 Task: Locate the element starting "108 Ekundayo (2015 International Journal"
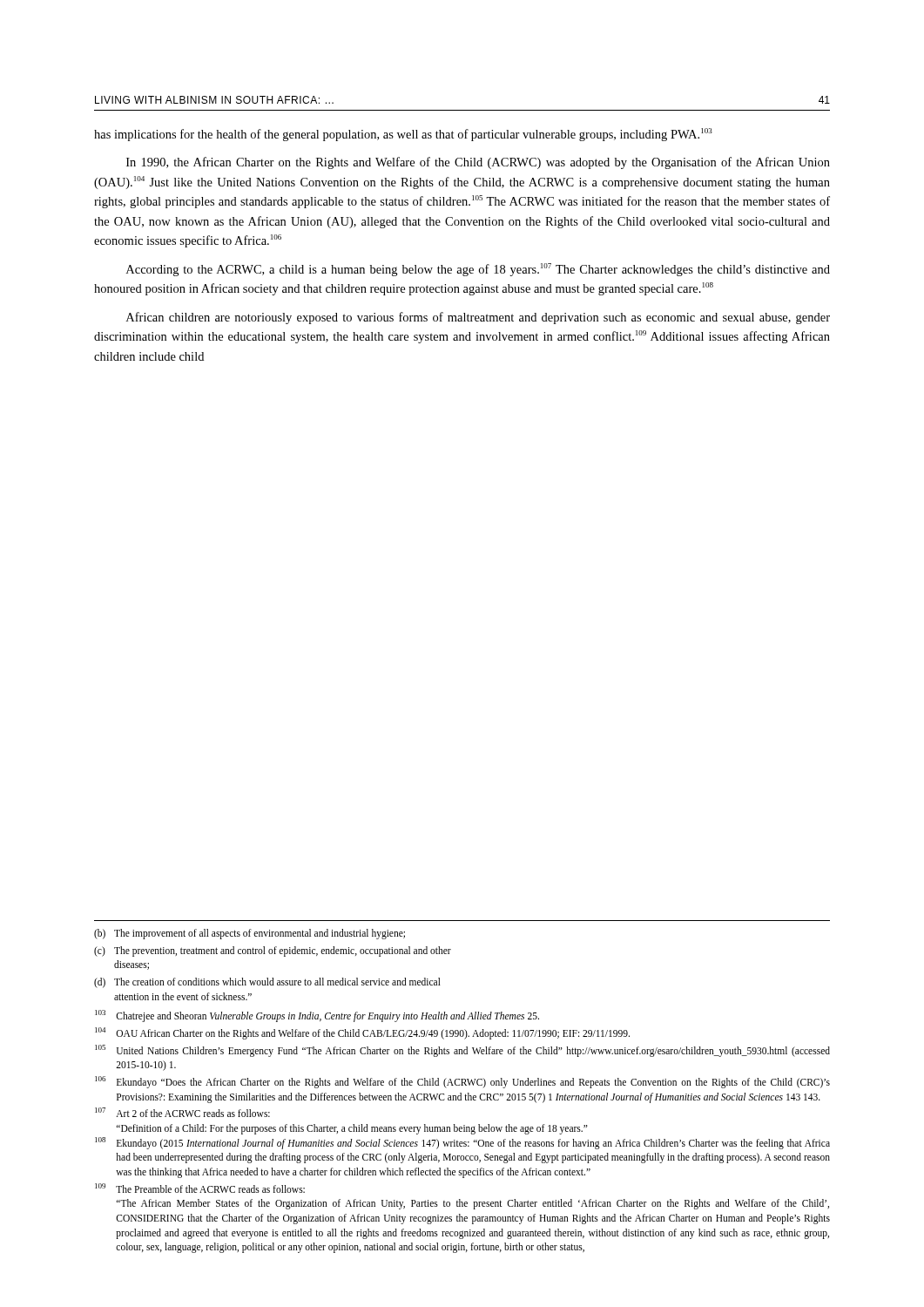[x=462, y=1158]
